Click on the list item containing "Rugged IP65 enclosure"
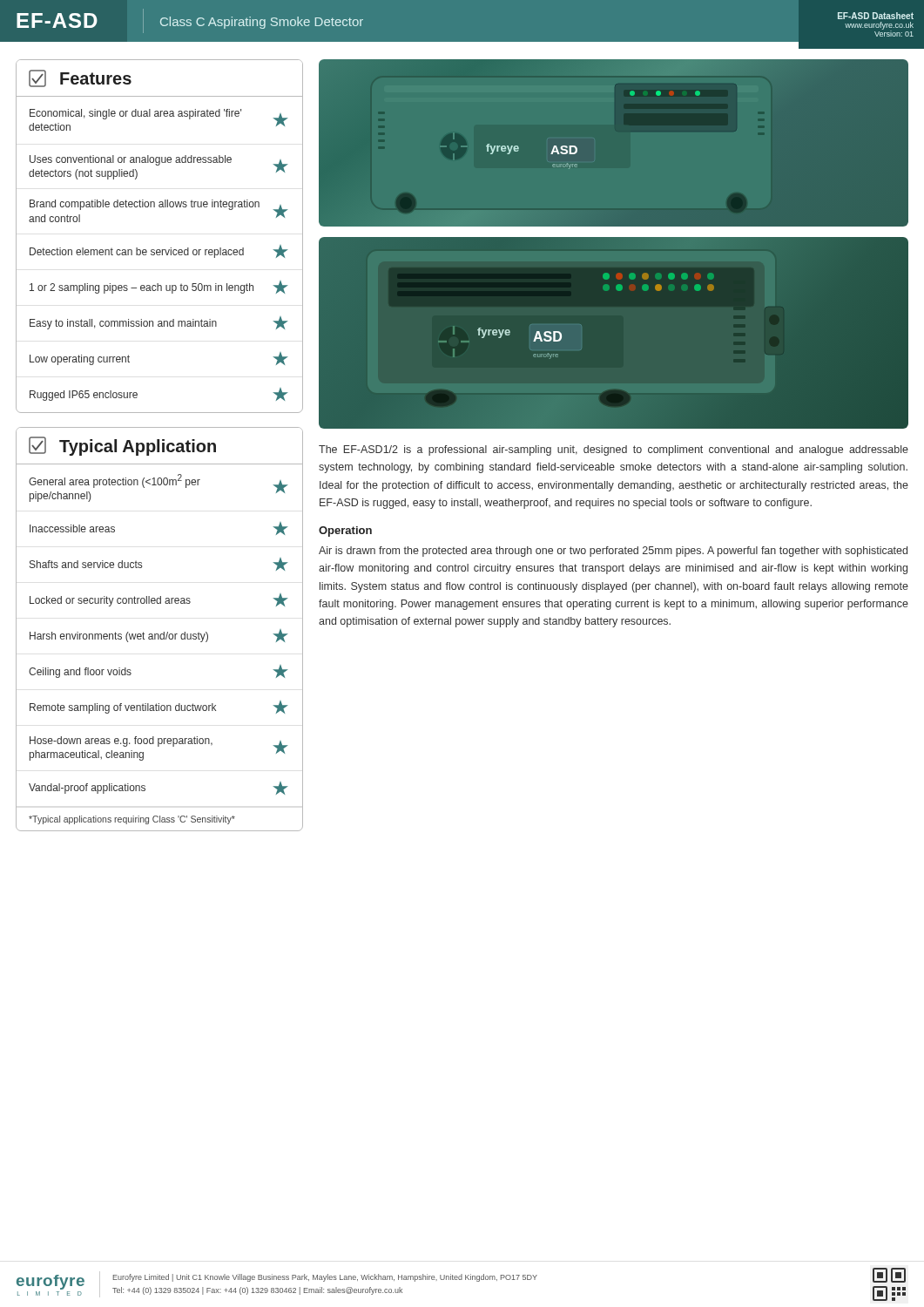The width and height of the screenshot is (924, 1307). (x=81, y=393)
